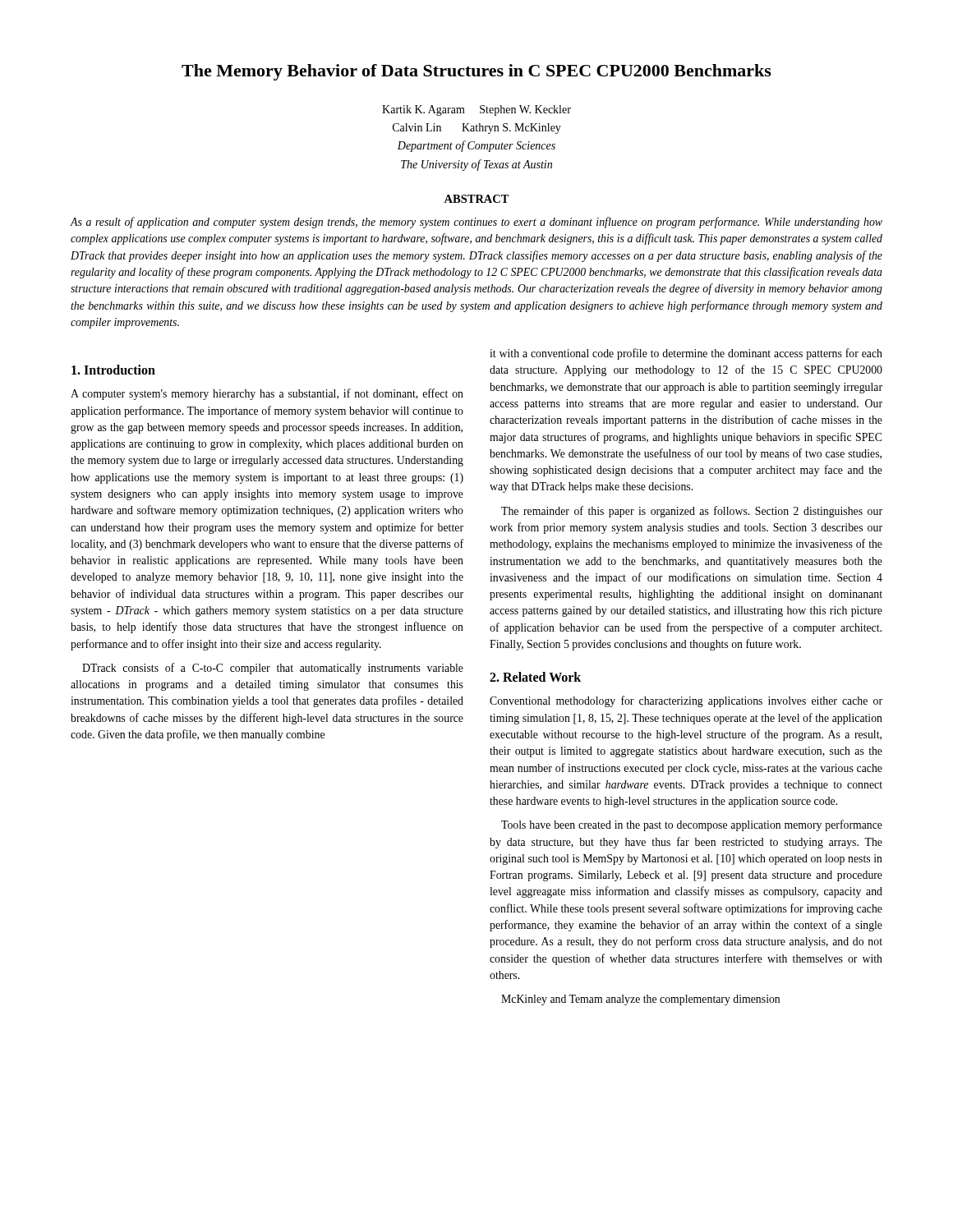Screen dimensions: 1232x953
Task: Locate the element starting "2. Related Work"
Action: [535, 677]
